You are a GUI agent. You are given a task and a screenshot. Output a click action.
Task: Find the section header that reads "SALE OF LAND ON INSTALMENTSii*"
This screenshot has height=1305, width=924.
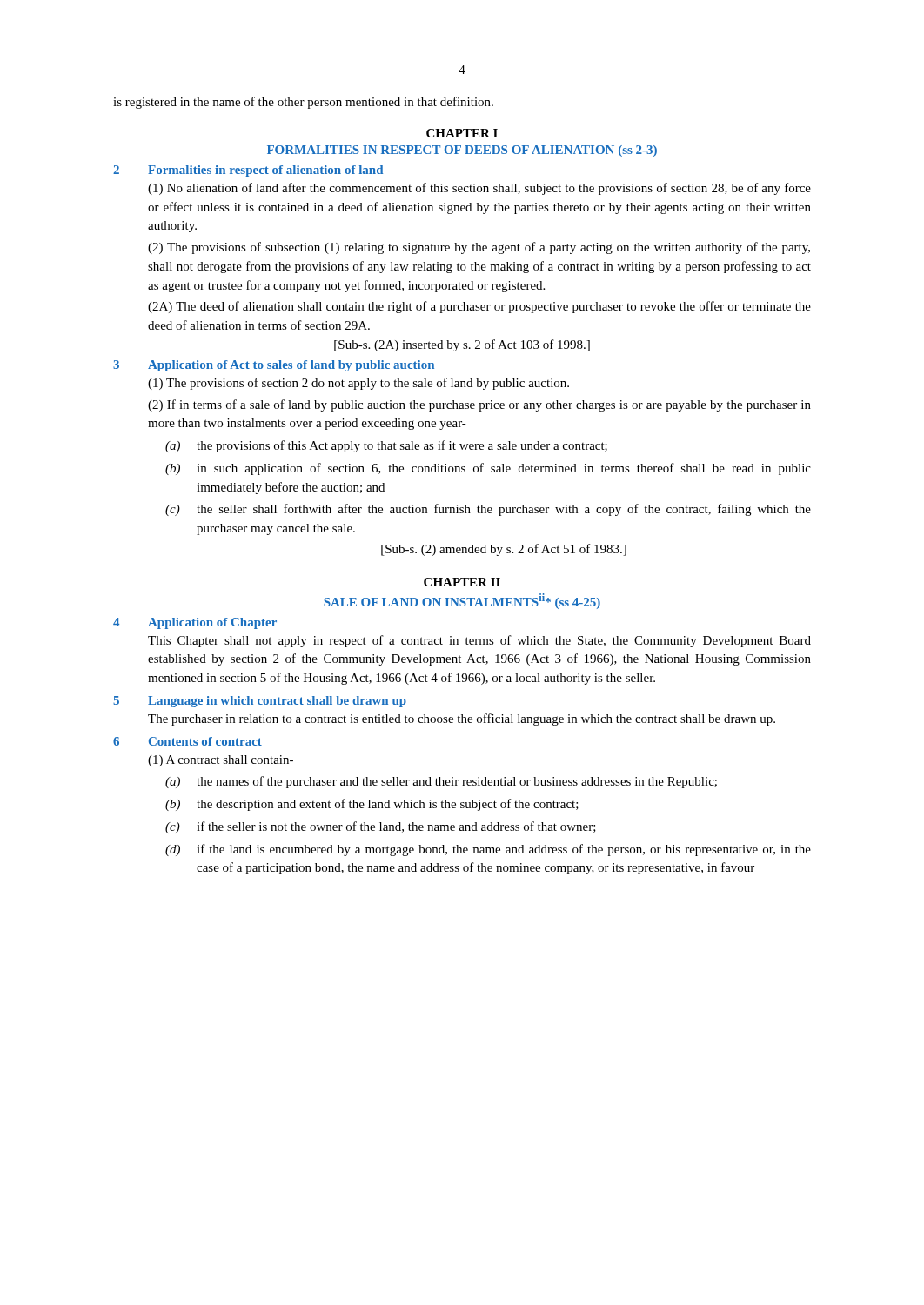(462, 600)
